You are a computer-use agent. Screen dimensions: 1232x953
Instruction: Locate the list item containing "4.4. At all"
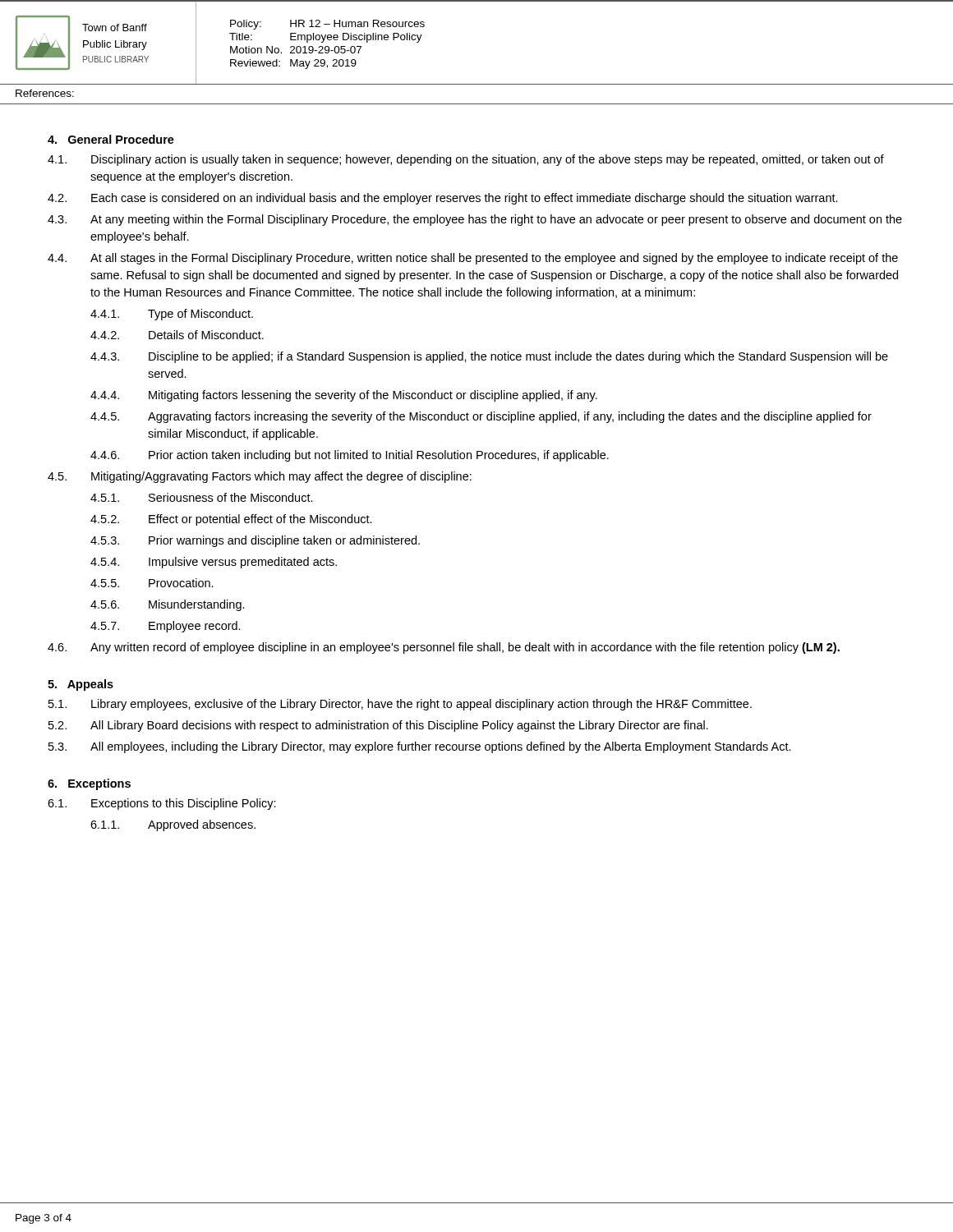pyautogui.click(x=478, y=276)
